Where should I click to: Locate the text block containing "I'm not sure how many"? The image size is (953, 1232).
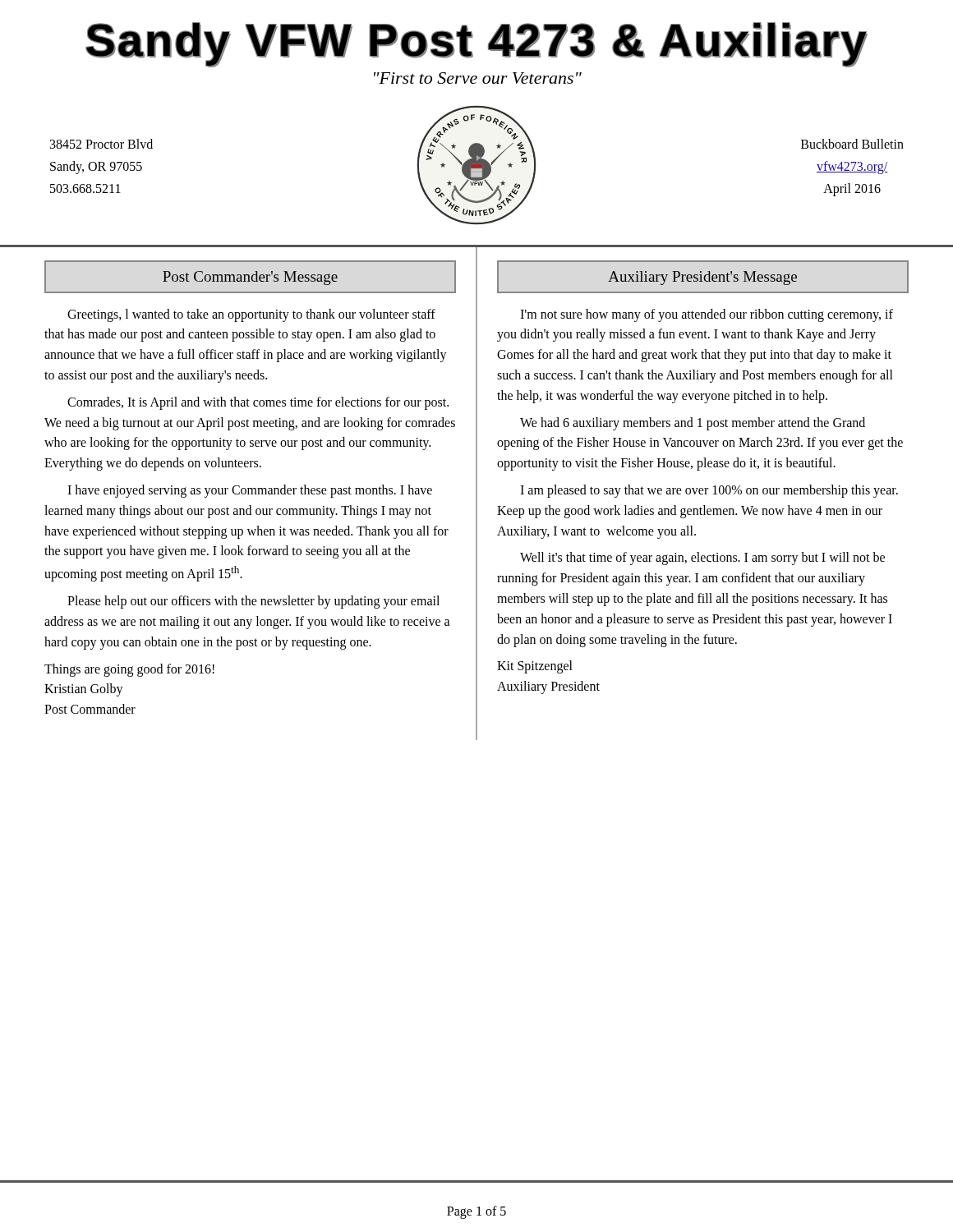(703, 501)
